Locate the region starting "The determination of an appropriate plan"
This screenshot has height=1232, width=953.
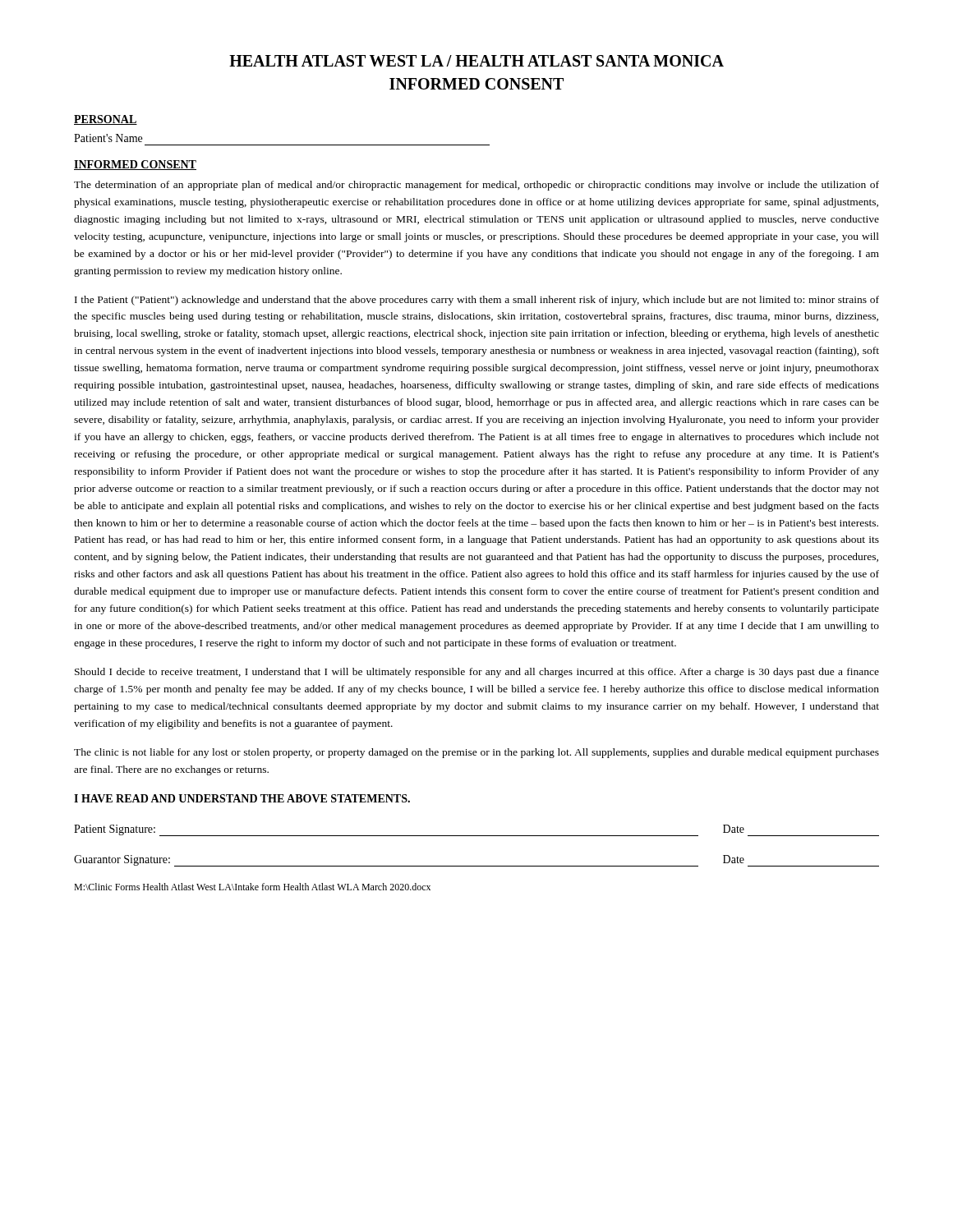476,227
